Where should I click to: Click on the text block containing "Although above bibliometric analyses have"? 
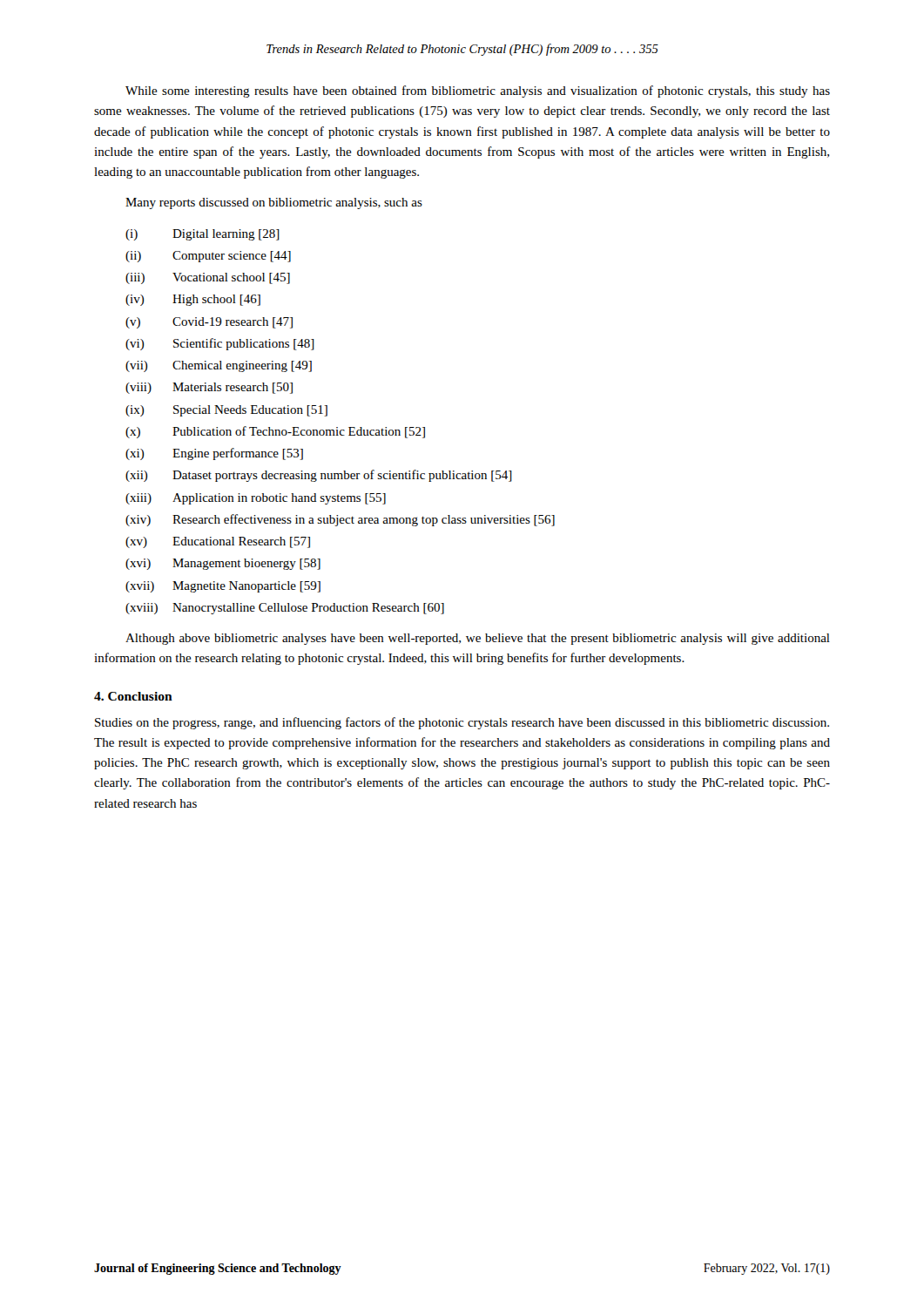coord(462,648)
